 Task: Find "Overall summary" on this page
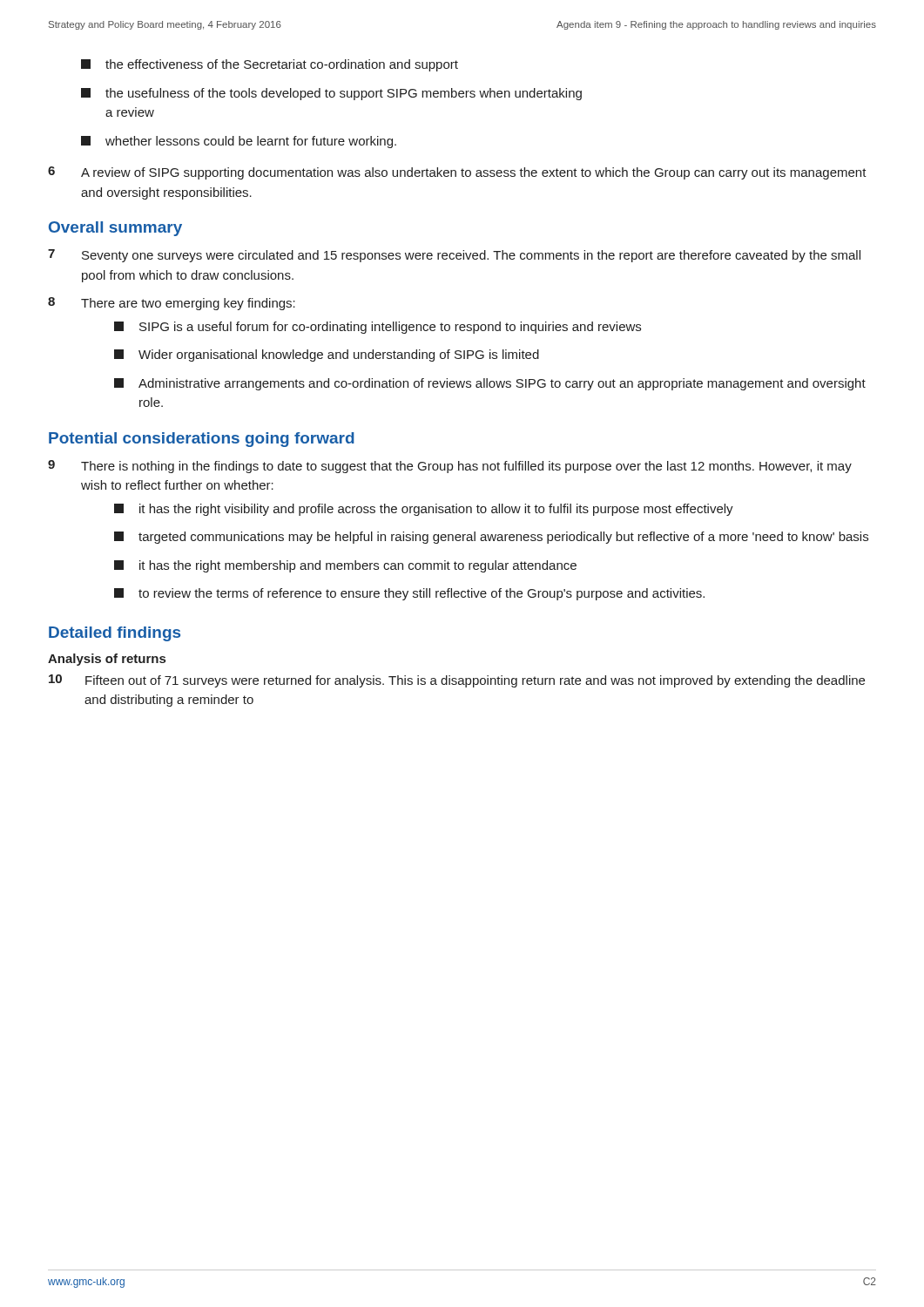115,227
